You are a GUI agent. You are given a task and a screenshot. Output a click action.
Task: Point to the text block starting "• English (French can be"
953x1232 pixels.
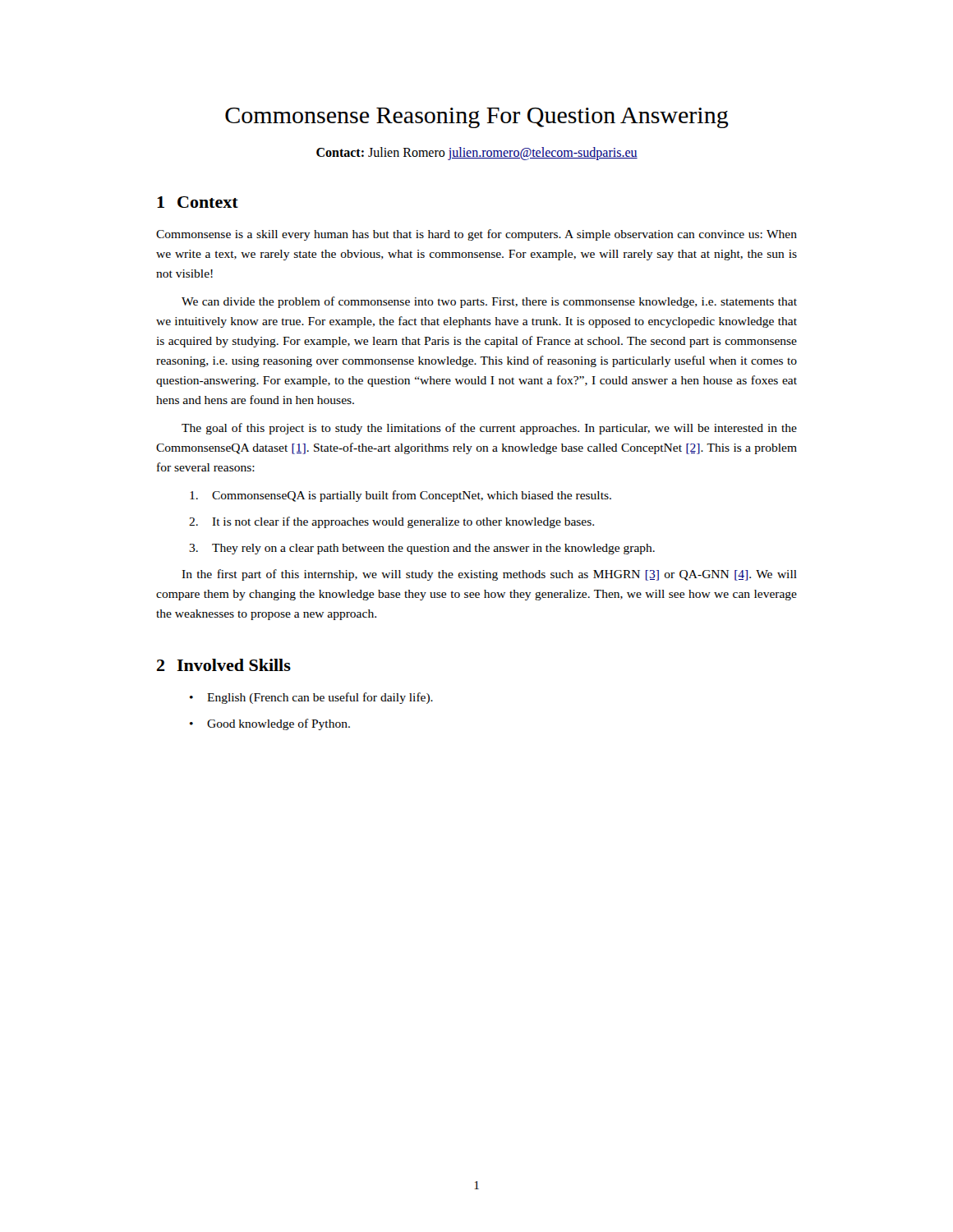[x=311, y=698]
